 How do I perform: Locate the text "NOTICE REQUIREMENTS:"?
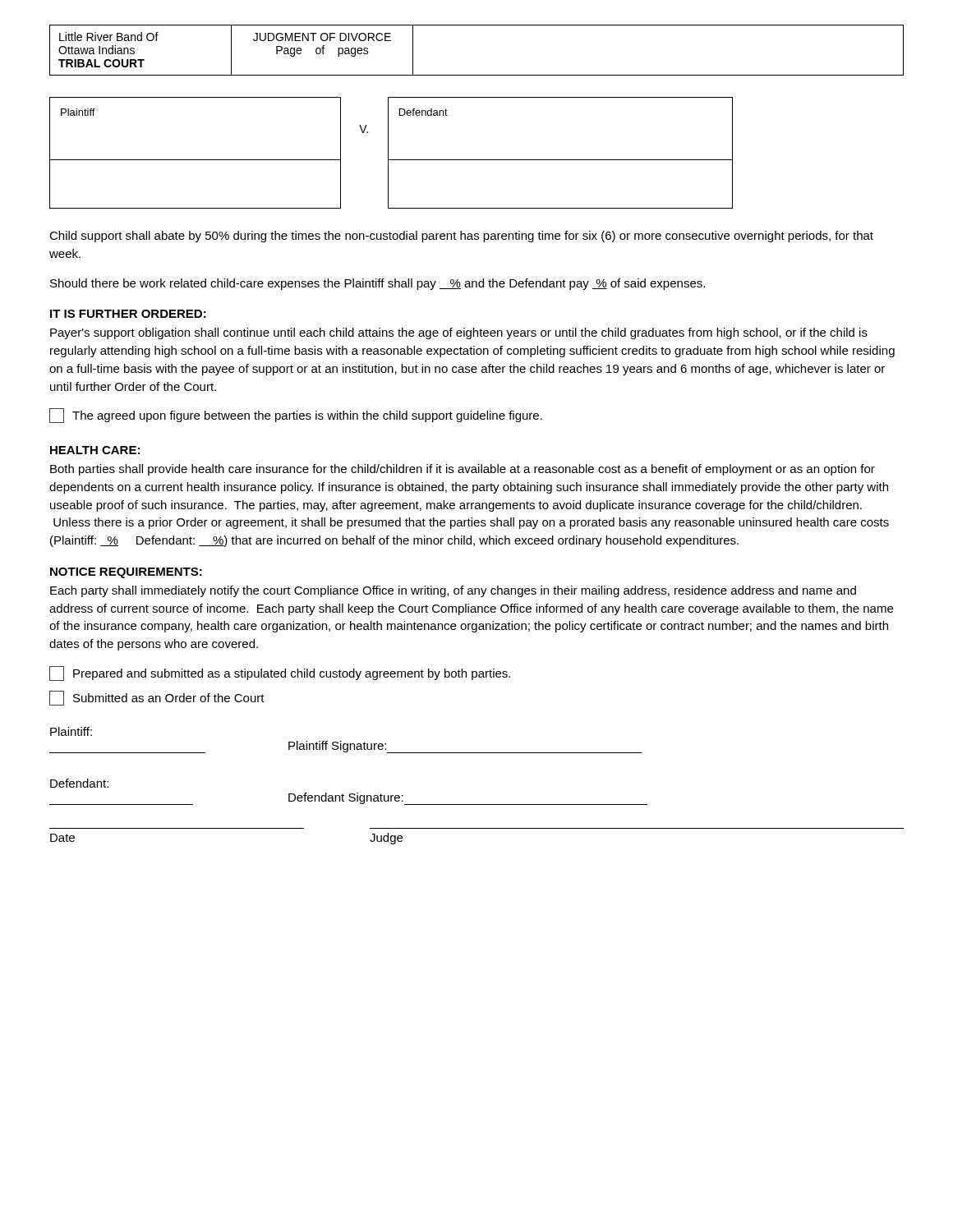(x=126, y=571)
